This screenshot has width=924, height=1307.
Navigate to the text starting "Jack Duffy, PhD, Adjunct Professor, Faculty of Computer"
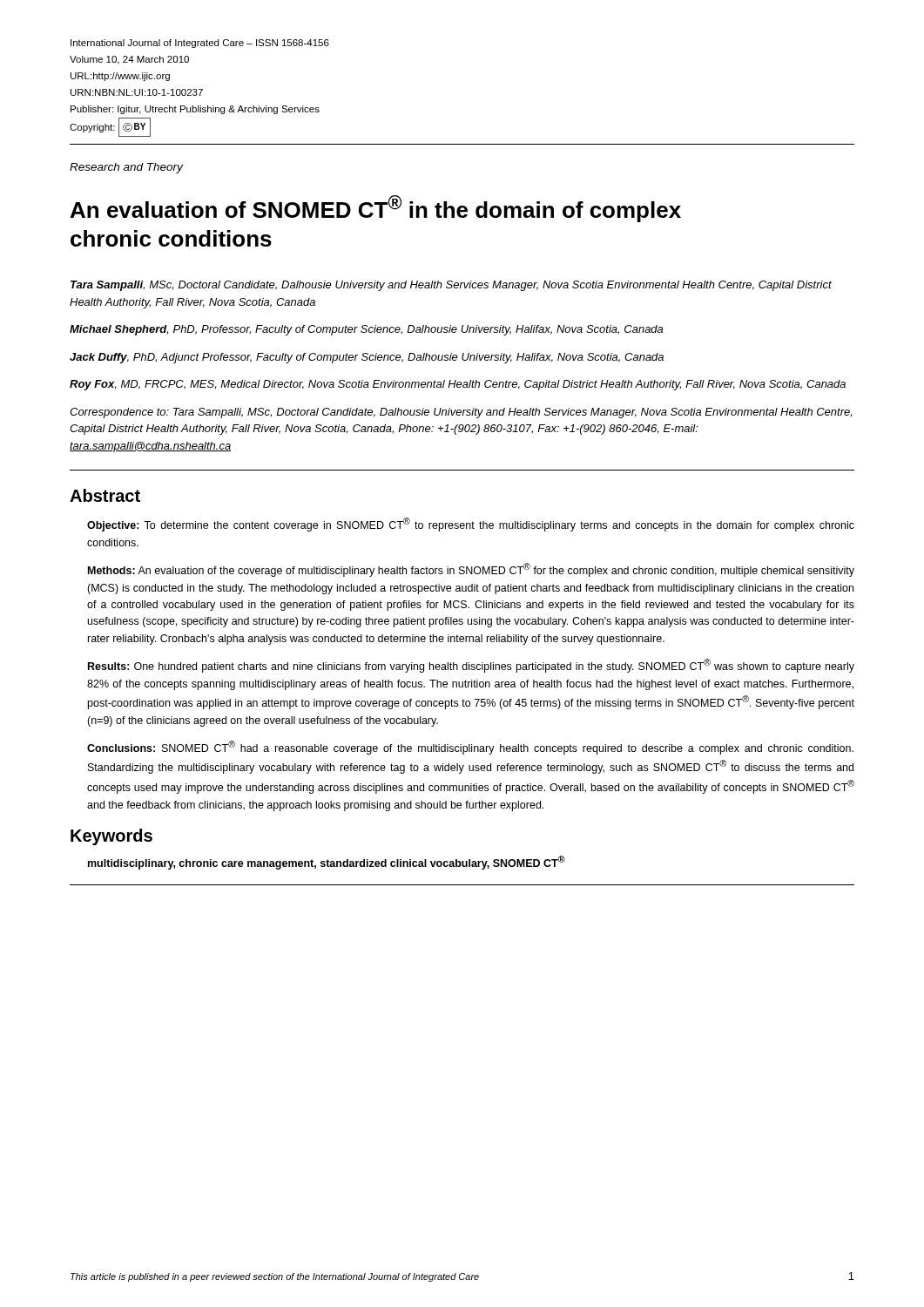[x=367, y=357]
